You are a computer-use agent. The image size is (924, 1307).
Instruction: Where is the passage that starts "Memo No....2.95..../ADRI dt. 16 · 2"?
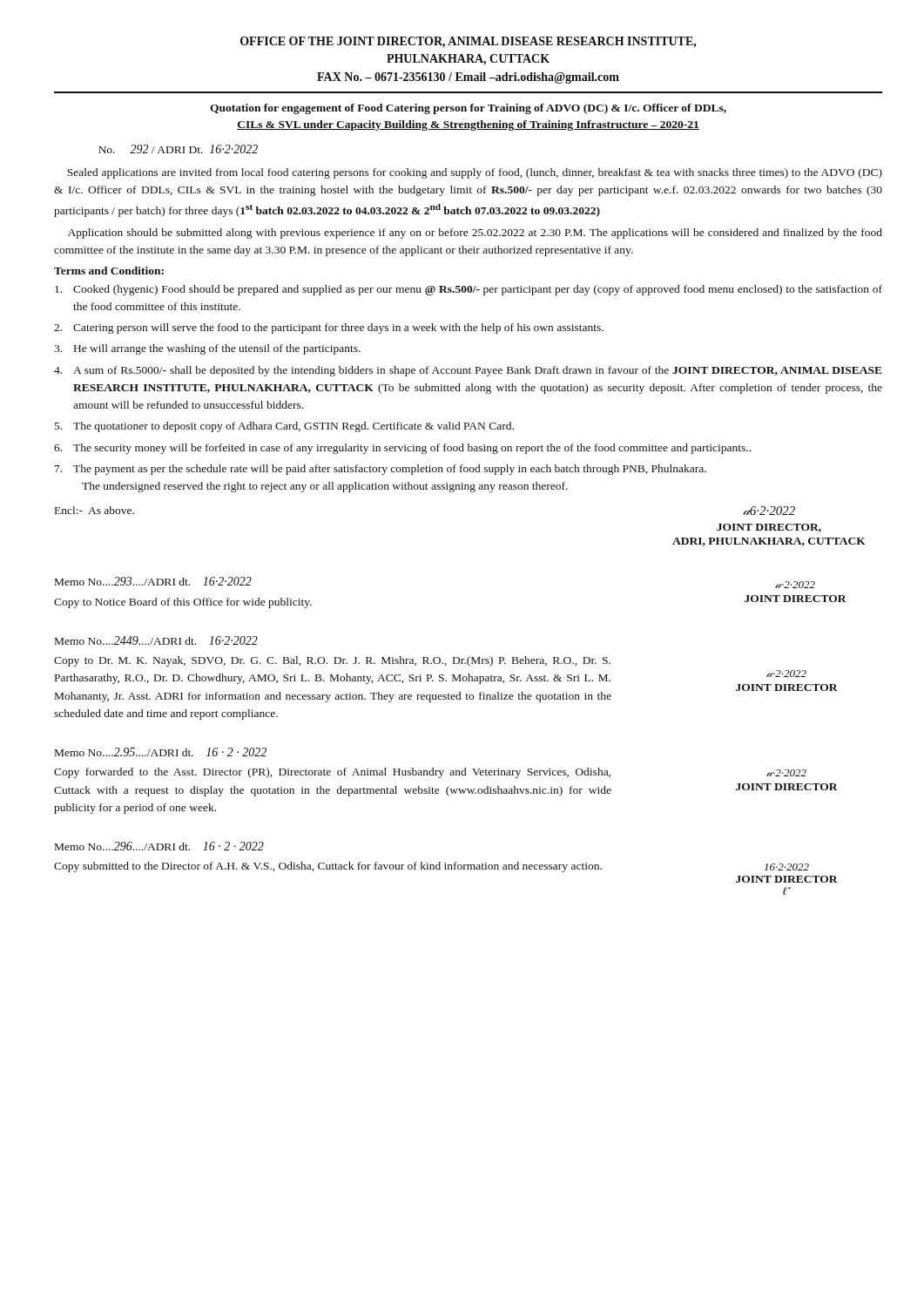point(333,780)
